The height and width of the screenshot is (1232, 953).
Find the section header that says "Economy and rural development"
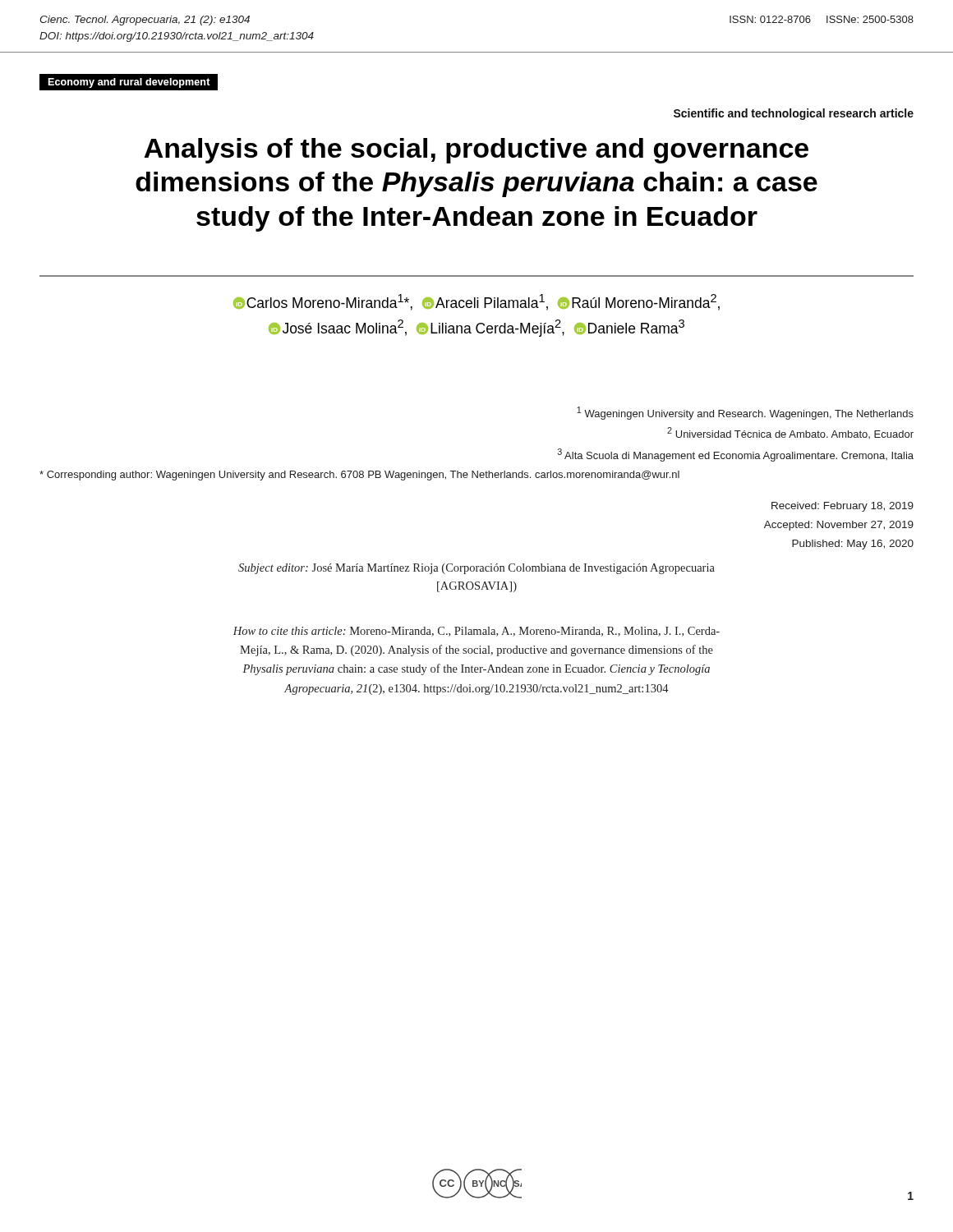129,82
